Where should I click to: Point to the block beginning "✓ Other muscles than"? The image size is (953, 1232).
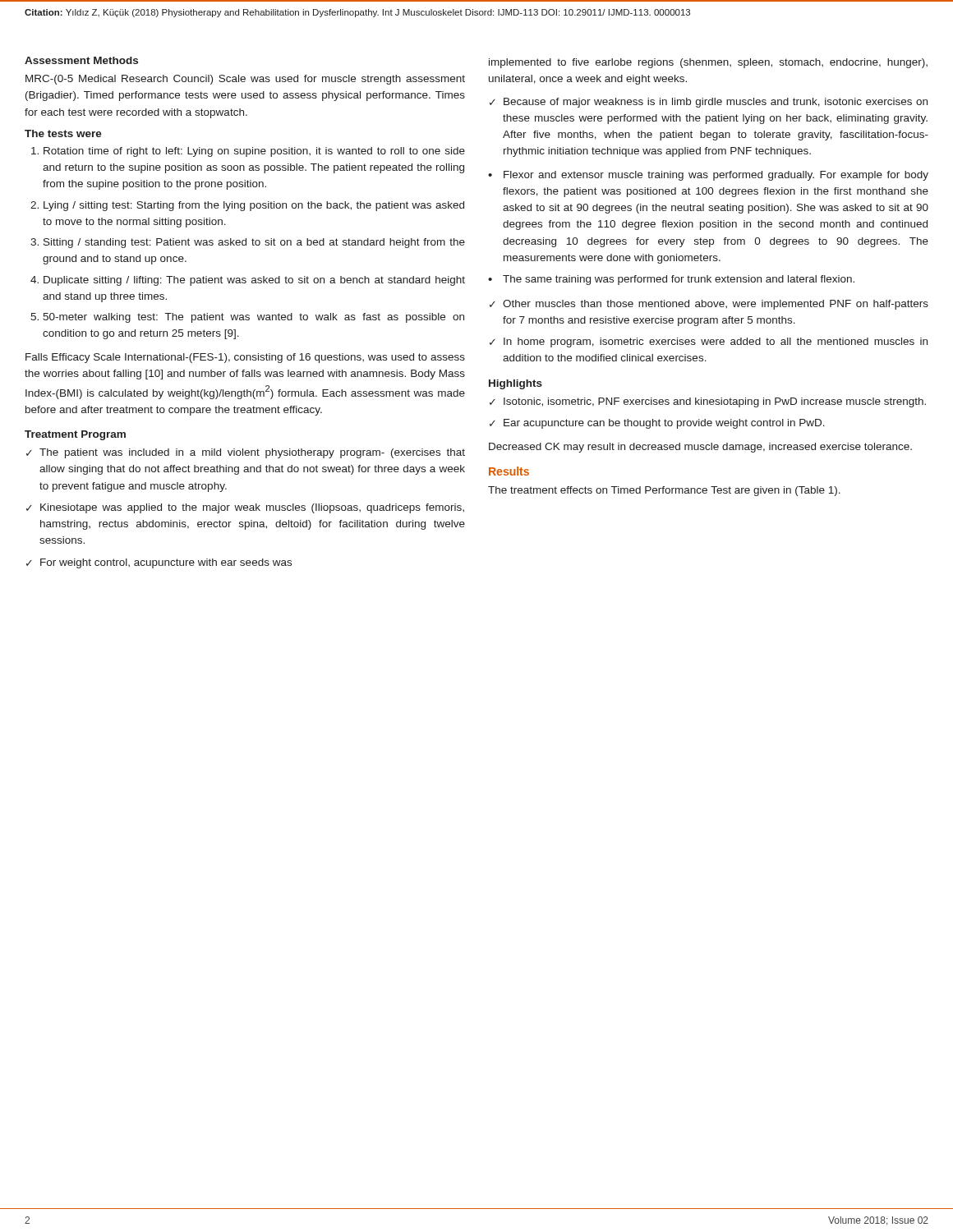coord(708,312)
